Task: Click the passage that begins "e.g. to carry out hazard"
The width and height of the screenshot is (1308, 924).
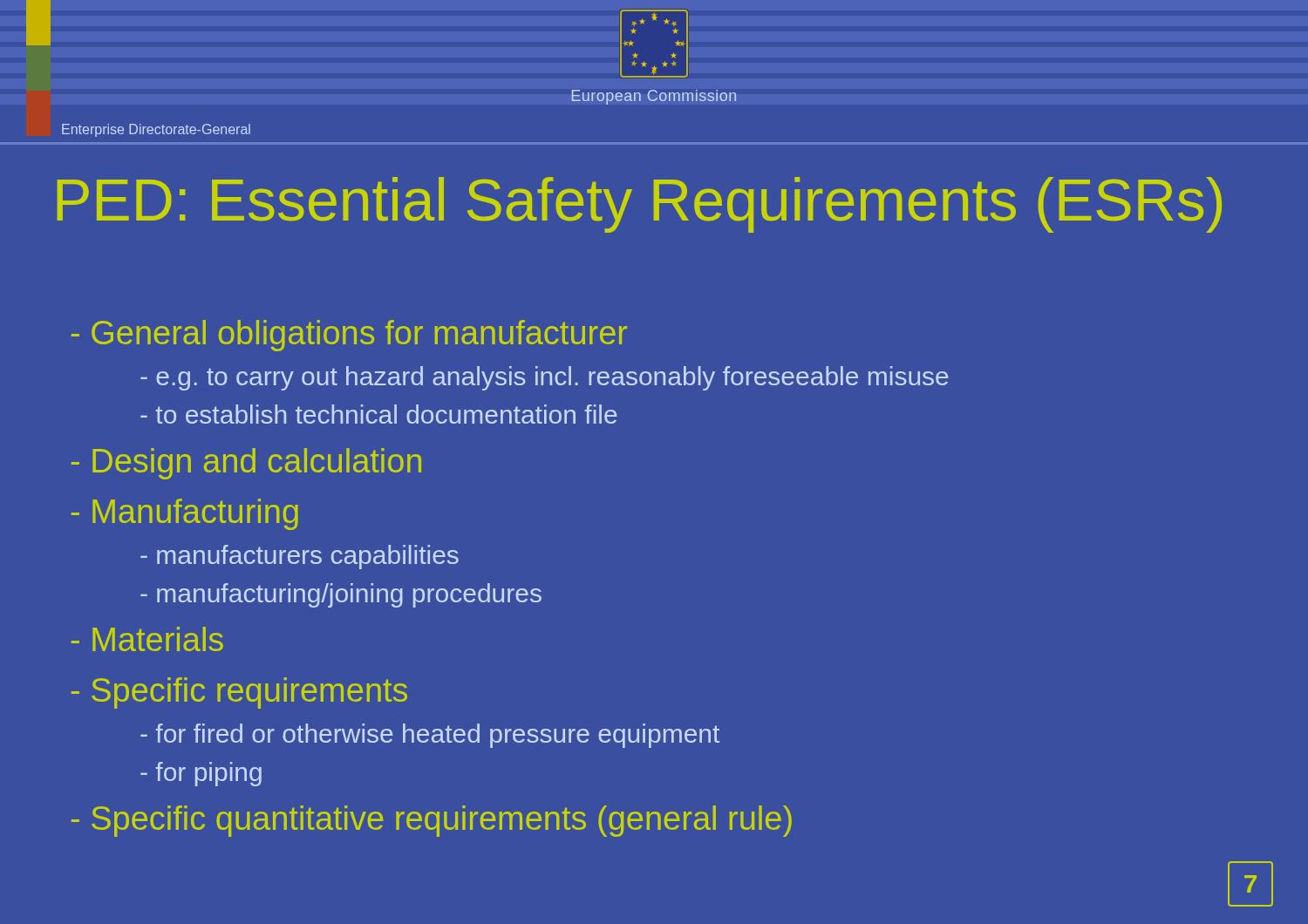Action: coord(545,376)
